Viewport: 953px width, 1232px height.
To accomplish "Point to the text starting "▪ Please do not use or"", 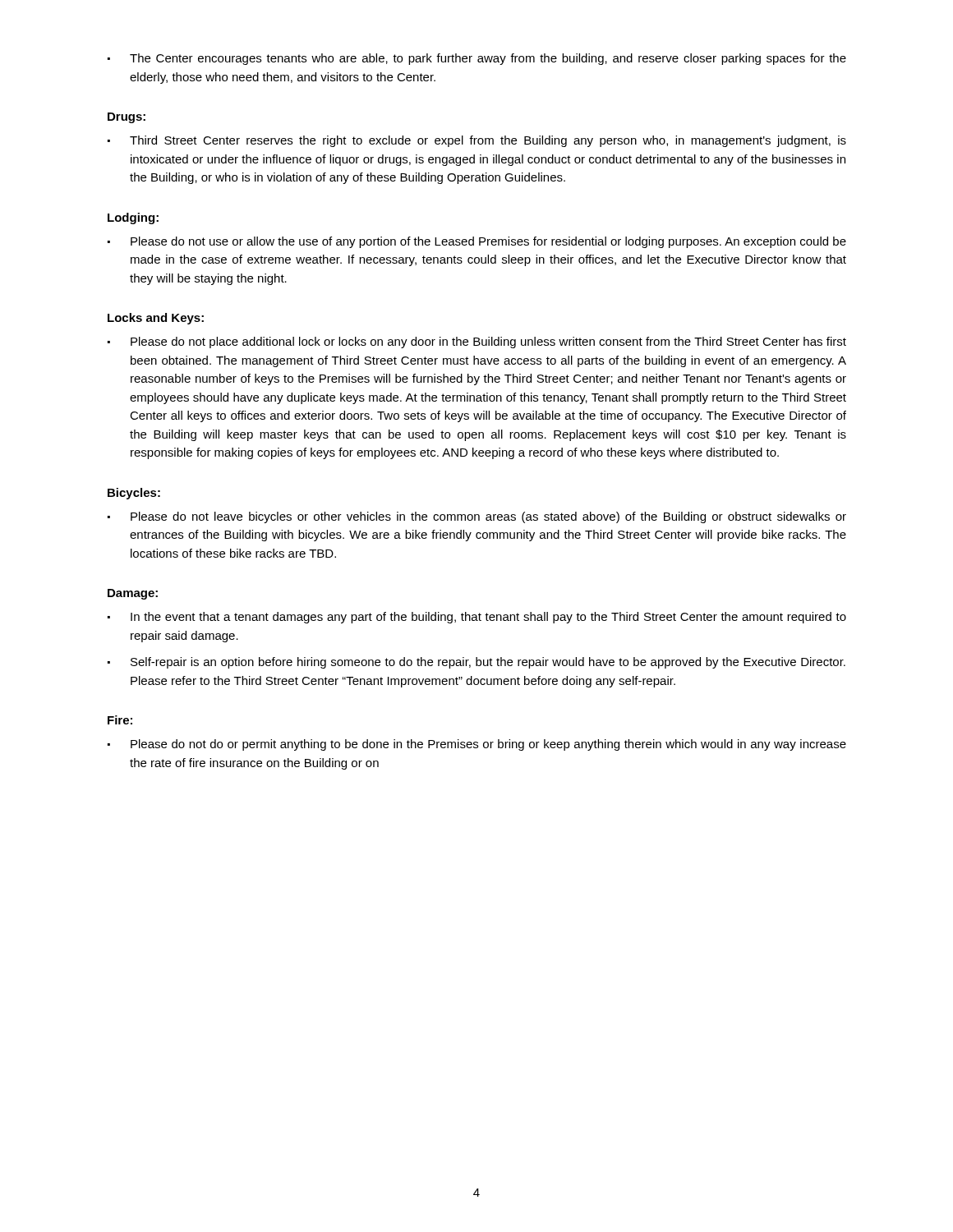I will click(x=476, y=260).
